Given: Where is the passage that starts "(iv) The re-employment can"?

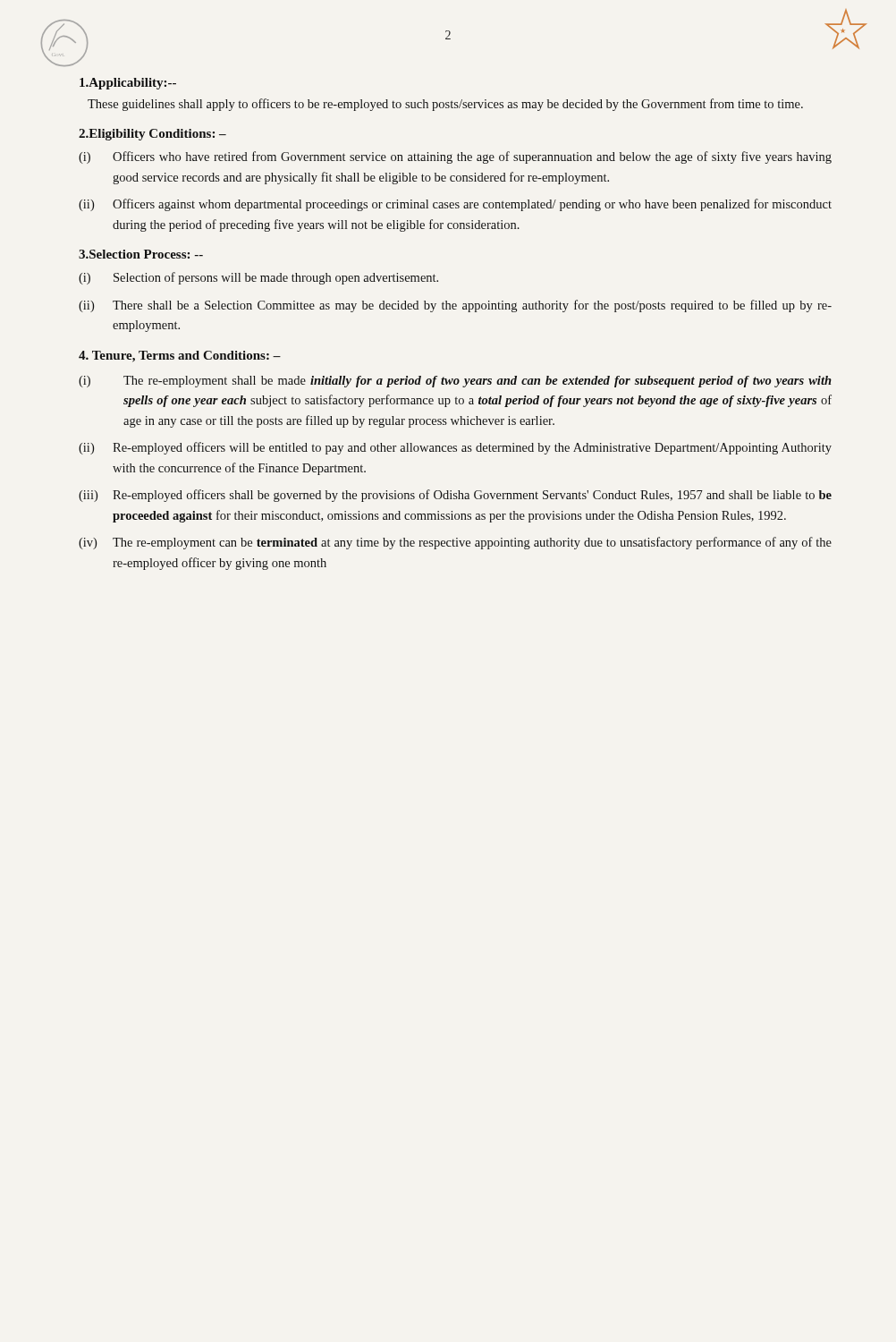Looking at the screenshot, I should pos(455,551).
